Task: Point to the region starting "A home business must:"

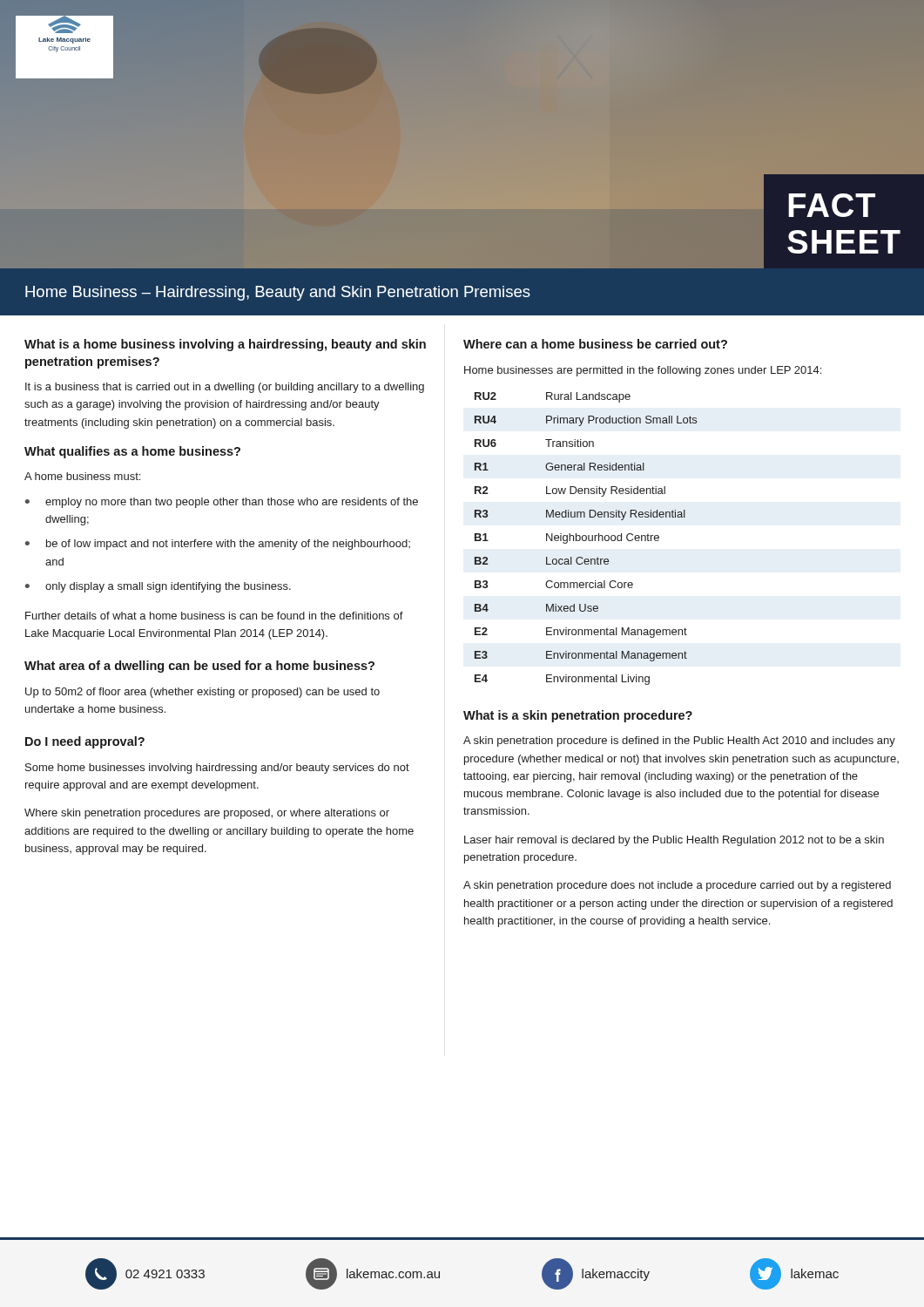Action: 83,477
